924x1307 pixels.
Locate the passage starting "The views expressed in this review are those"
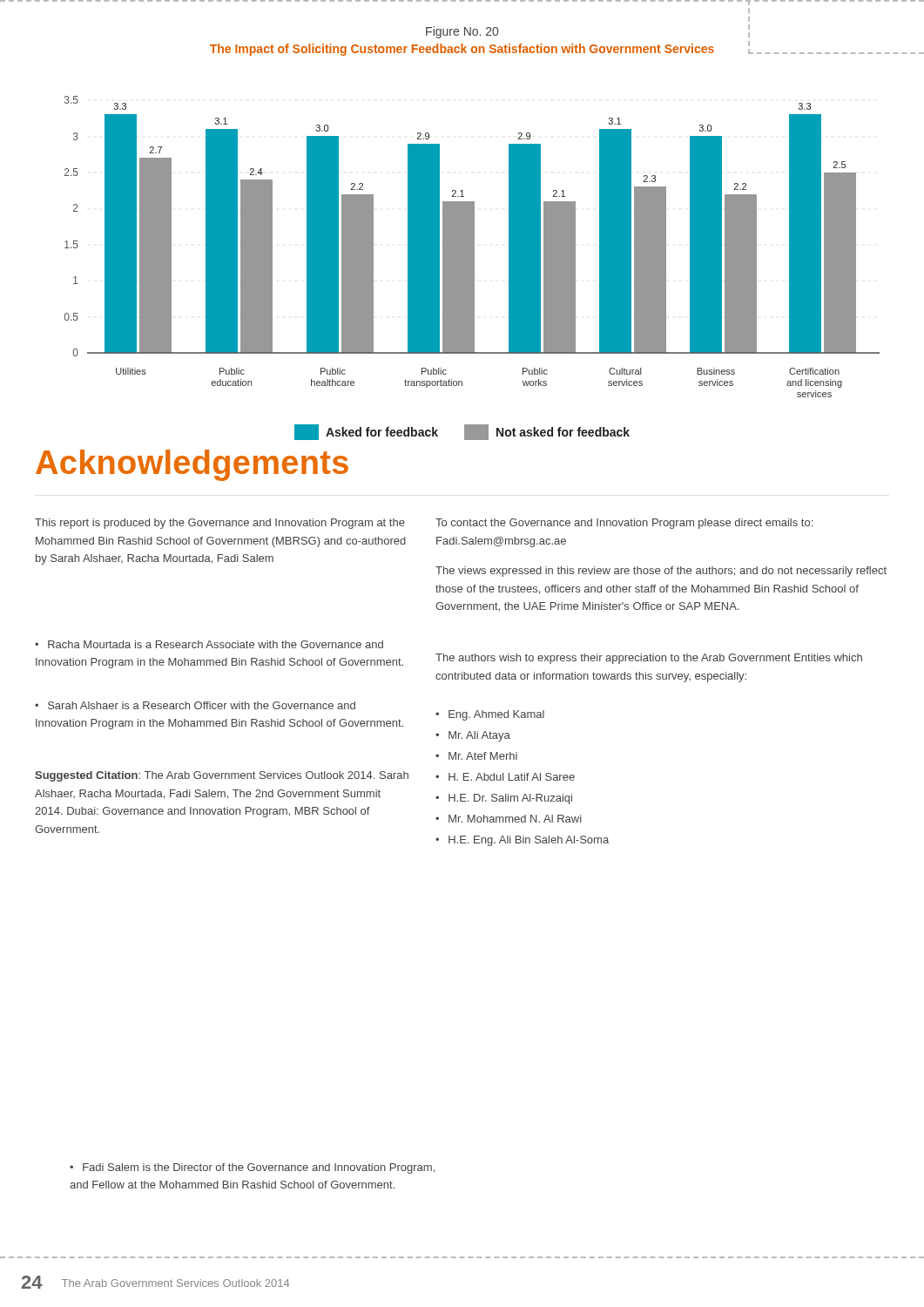pos(661,588)
